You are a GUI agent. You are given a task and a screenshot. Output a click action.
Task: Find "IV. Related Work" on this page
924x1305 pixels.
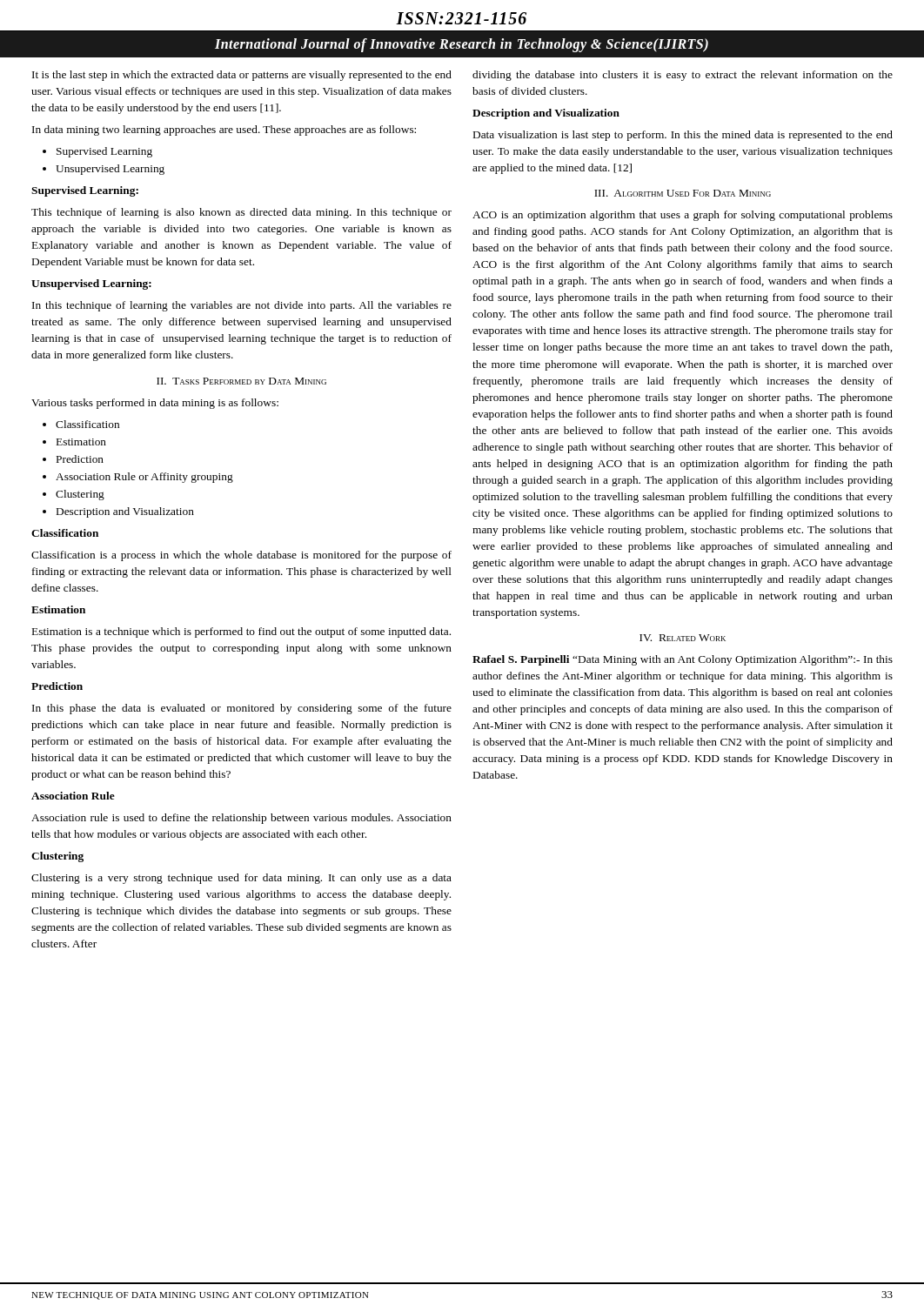(683, 637)
